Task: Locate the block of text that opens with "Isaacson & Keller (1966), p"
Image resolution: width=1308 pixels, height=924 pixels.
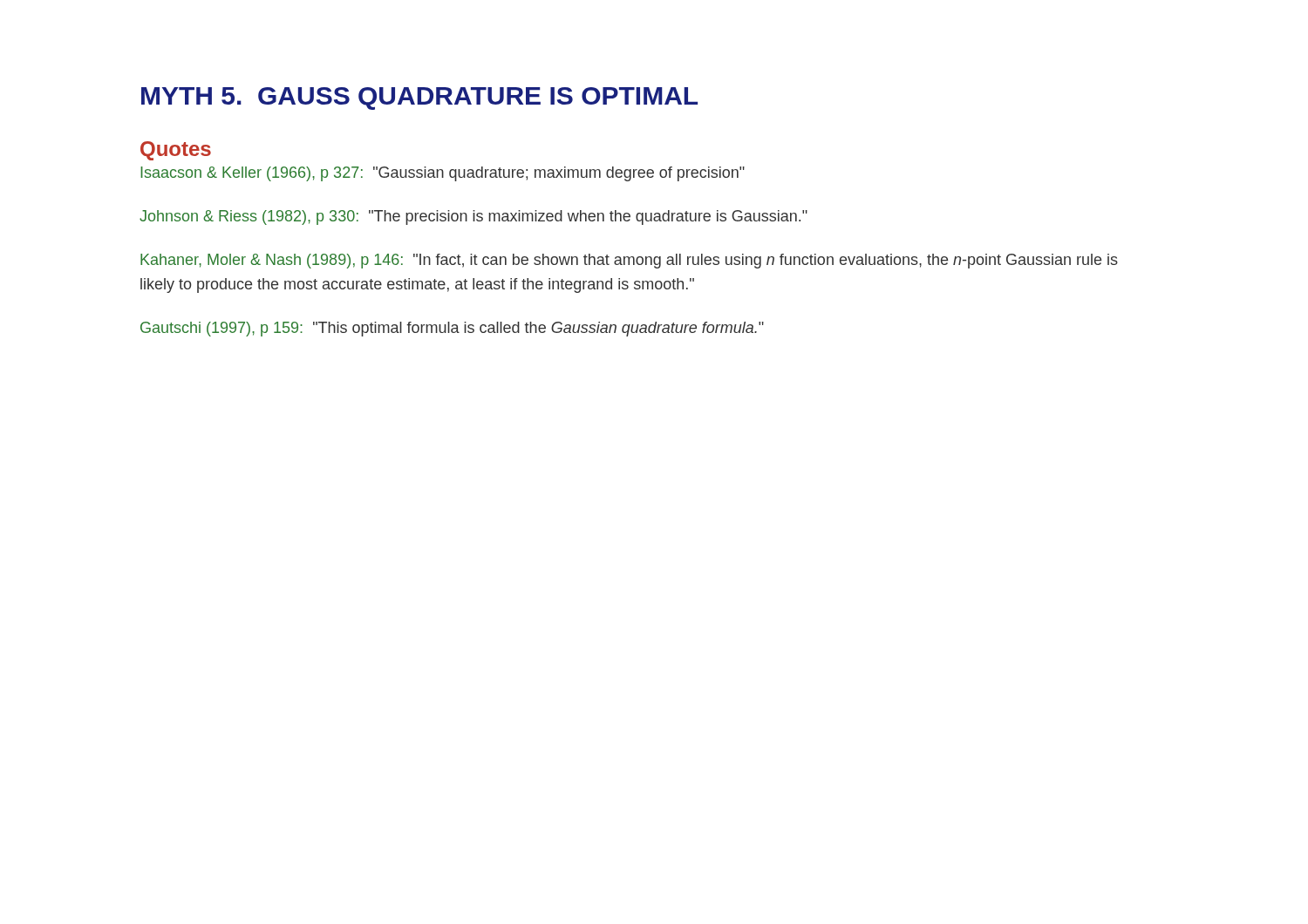Action: point(442,173)
